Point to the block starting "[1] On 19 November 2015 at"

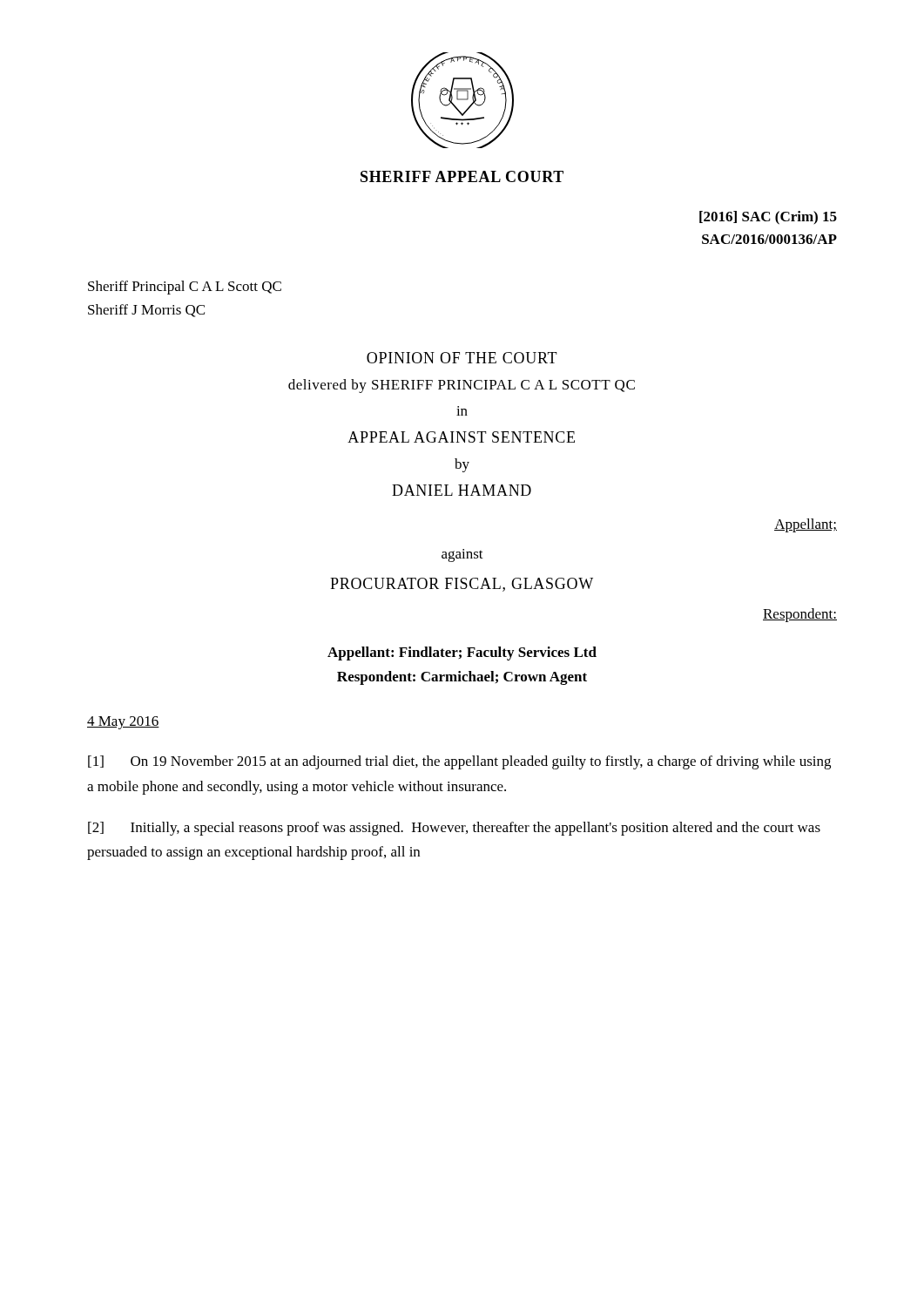pos(459,773)
